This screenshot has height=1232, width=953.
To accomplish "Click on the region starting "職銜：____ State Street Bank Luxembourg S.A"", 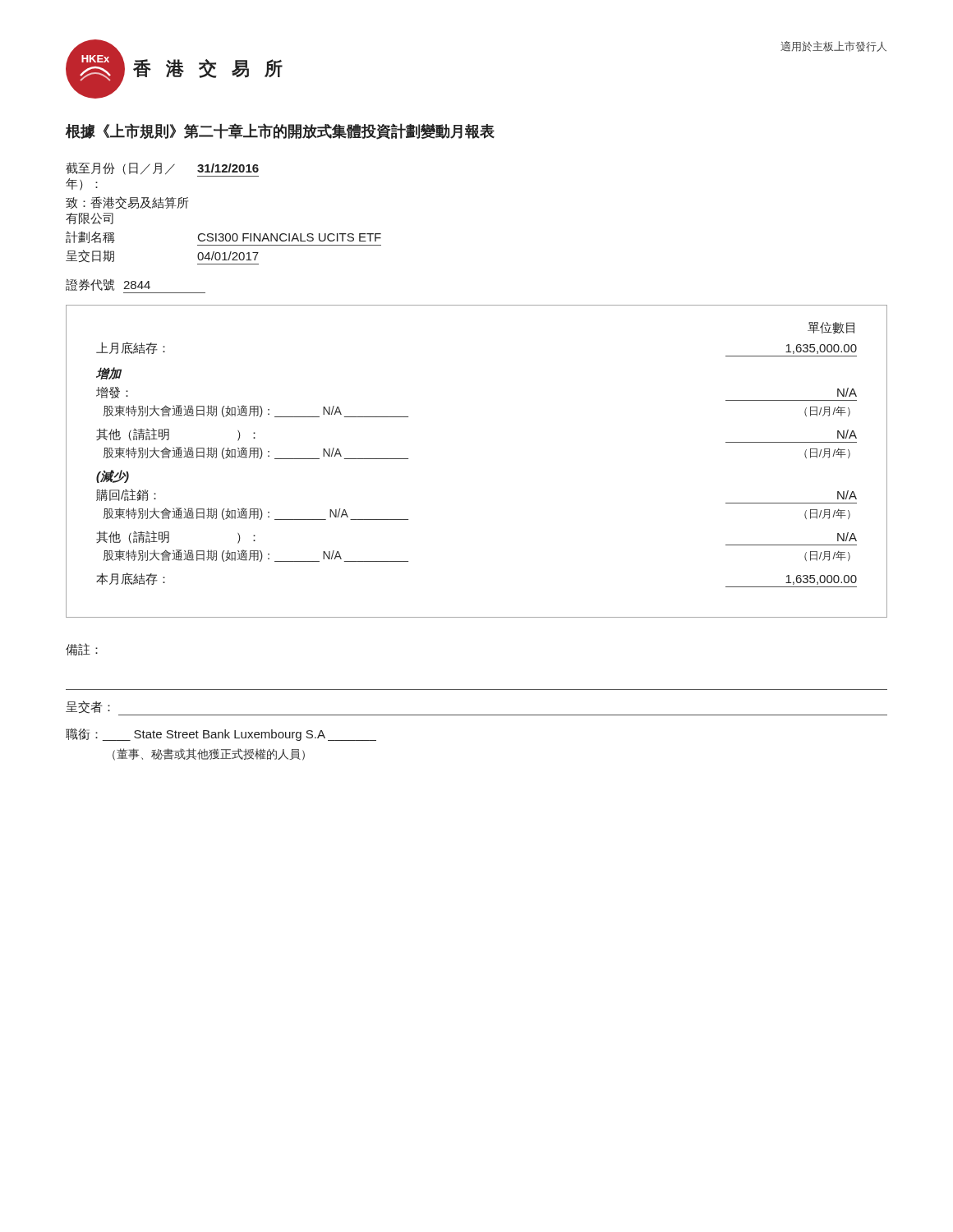I will [221, 734].
